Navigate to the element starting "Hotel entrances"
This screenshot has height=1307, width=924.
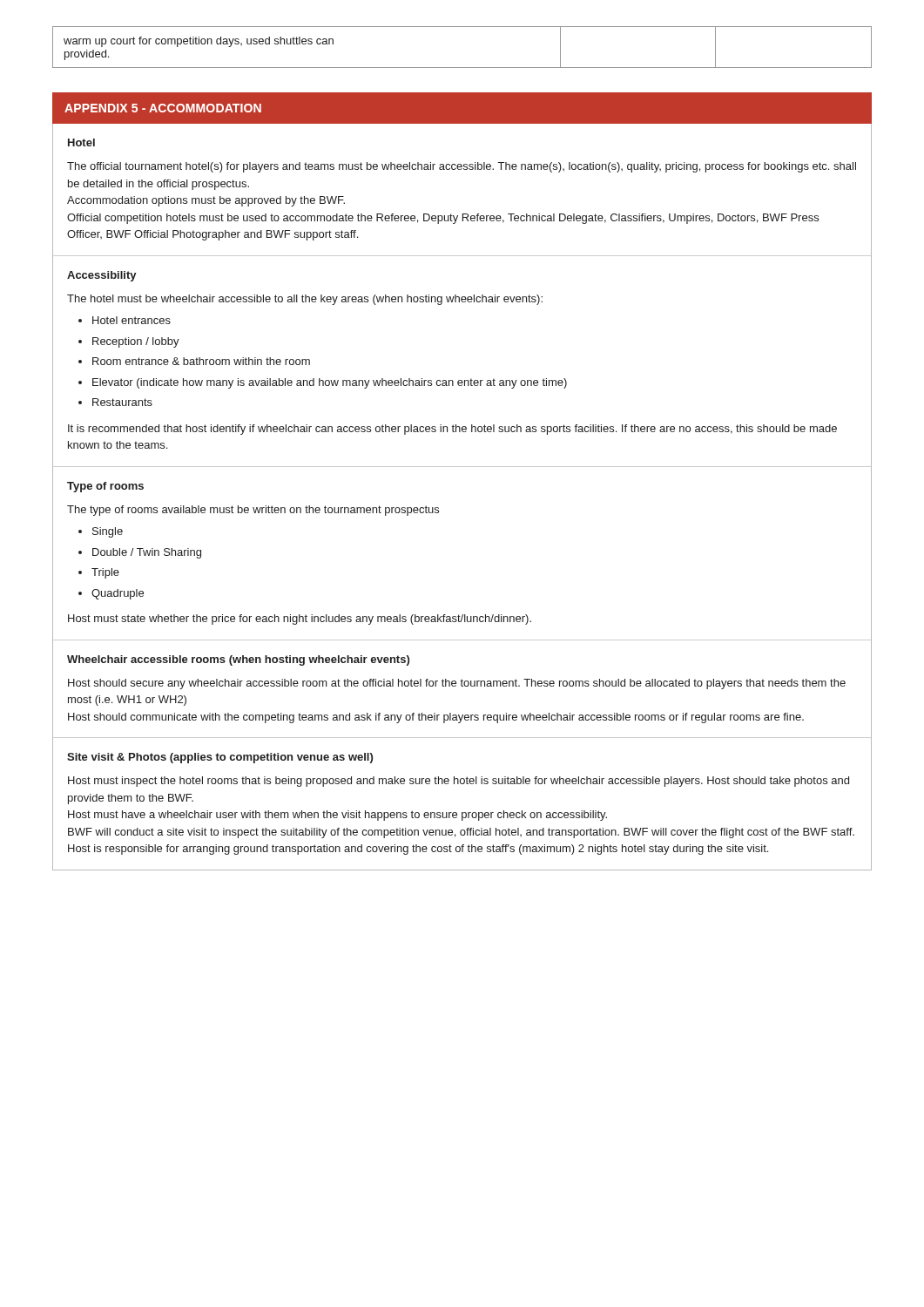click(x=131, y=320)
